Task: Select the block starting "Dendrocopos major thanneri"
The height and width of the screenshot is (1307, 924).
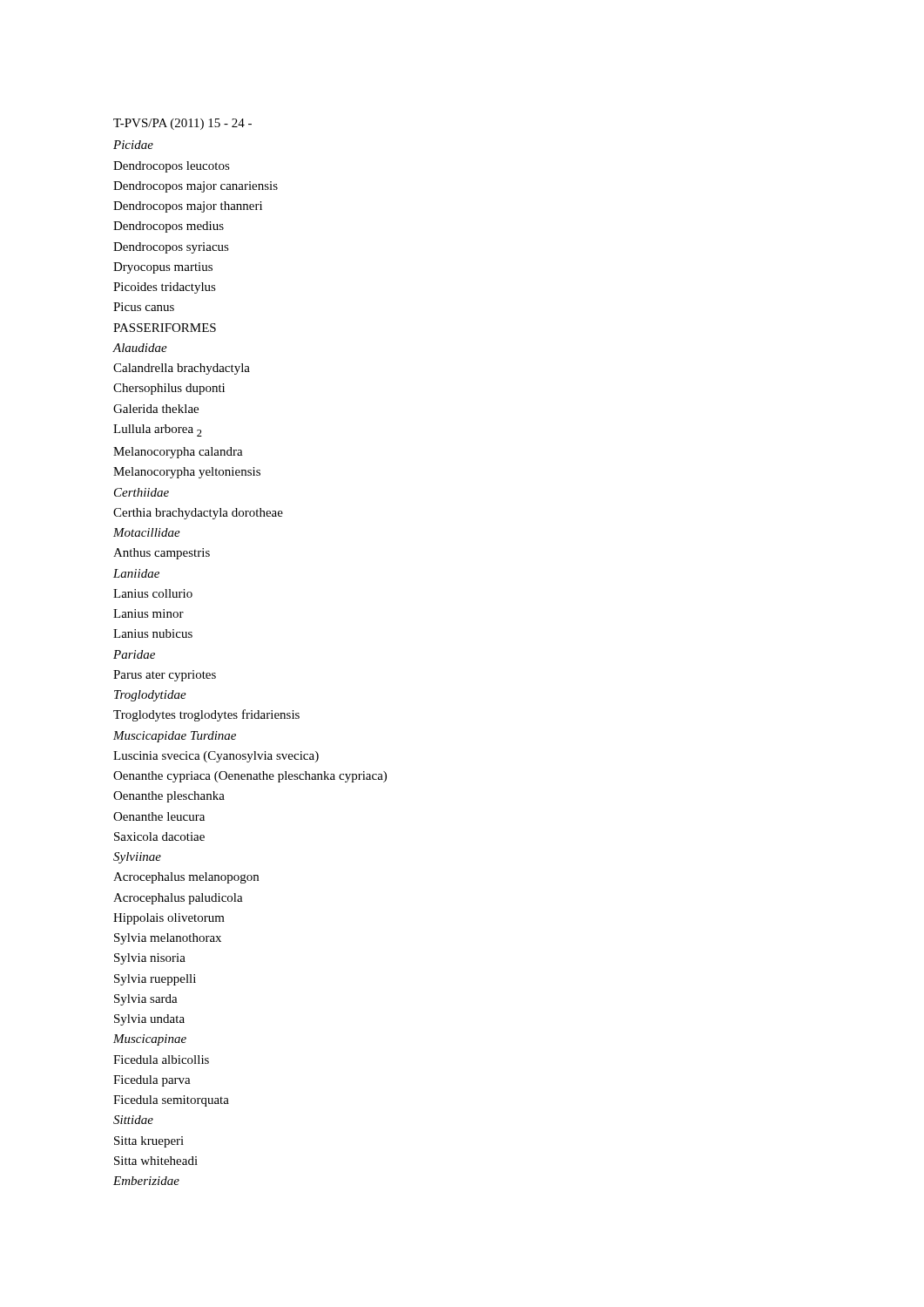Action: (188, 207)
